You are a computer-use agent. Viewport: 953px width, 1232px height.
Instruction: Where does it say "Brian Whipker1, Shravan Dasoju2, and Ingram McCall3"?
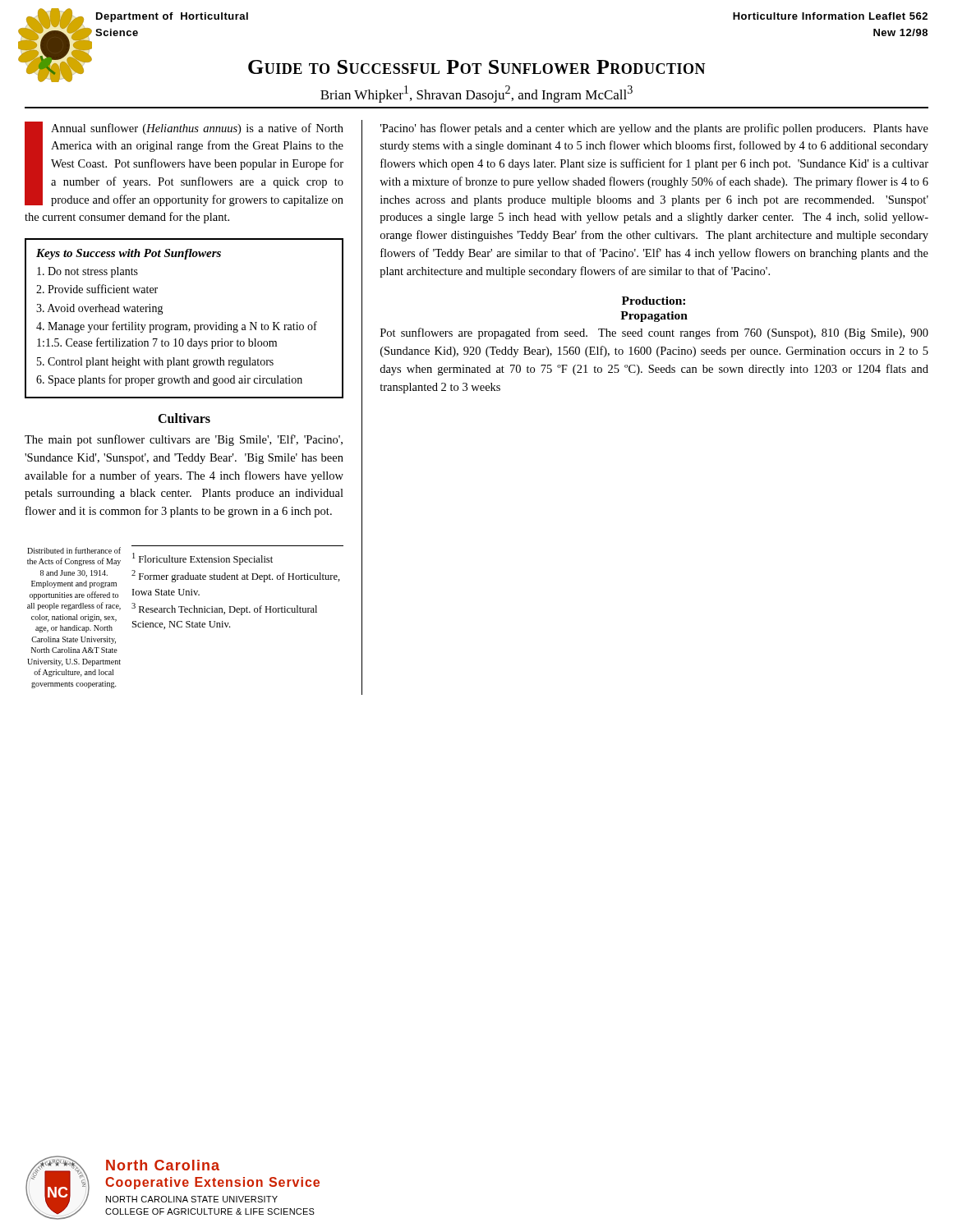click(x=476, y=93)
